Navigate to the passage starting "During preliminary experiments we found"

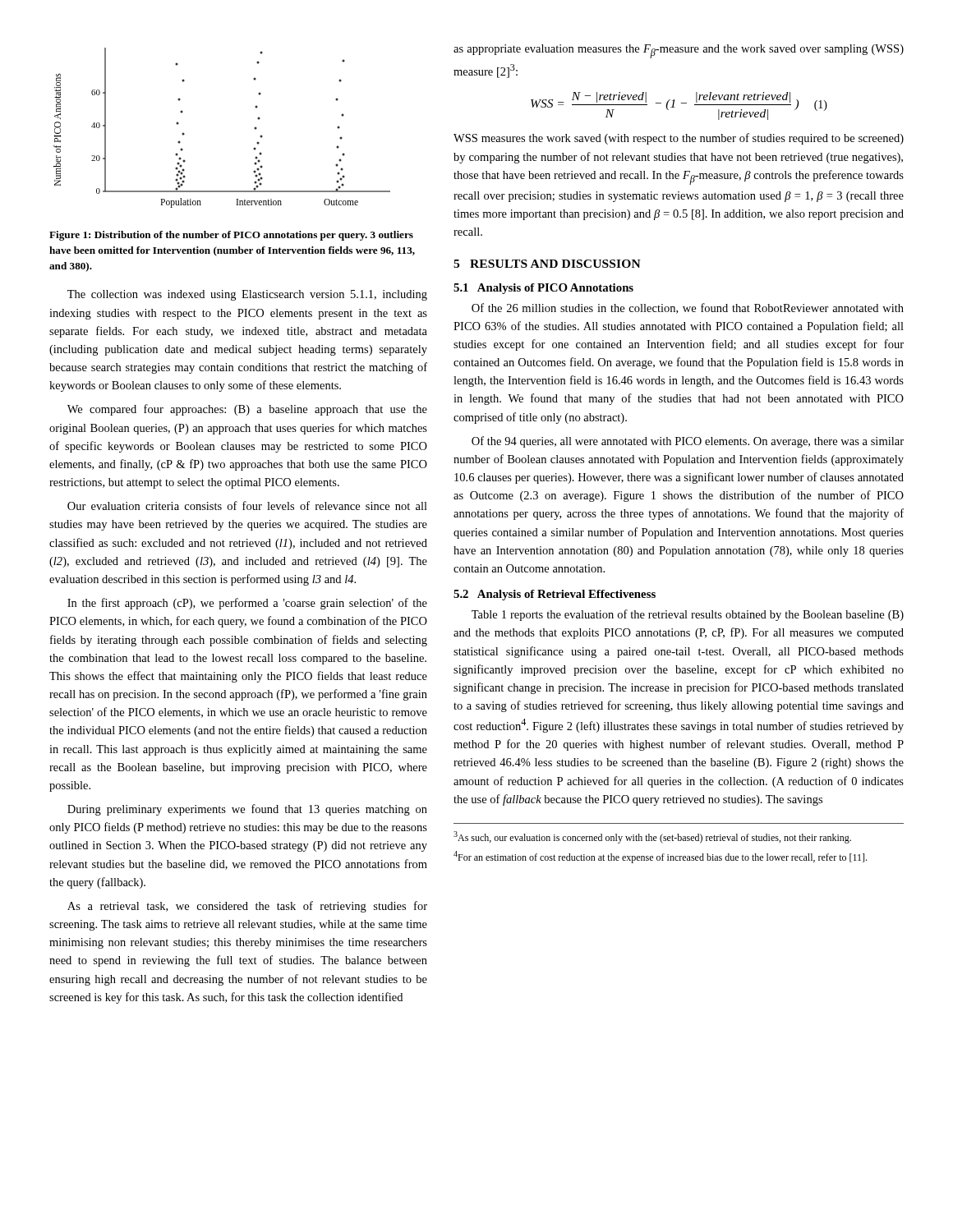click(x=238, y=846)
